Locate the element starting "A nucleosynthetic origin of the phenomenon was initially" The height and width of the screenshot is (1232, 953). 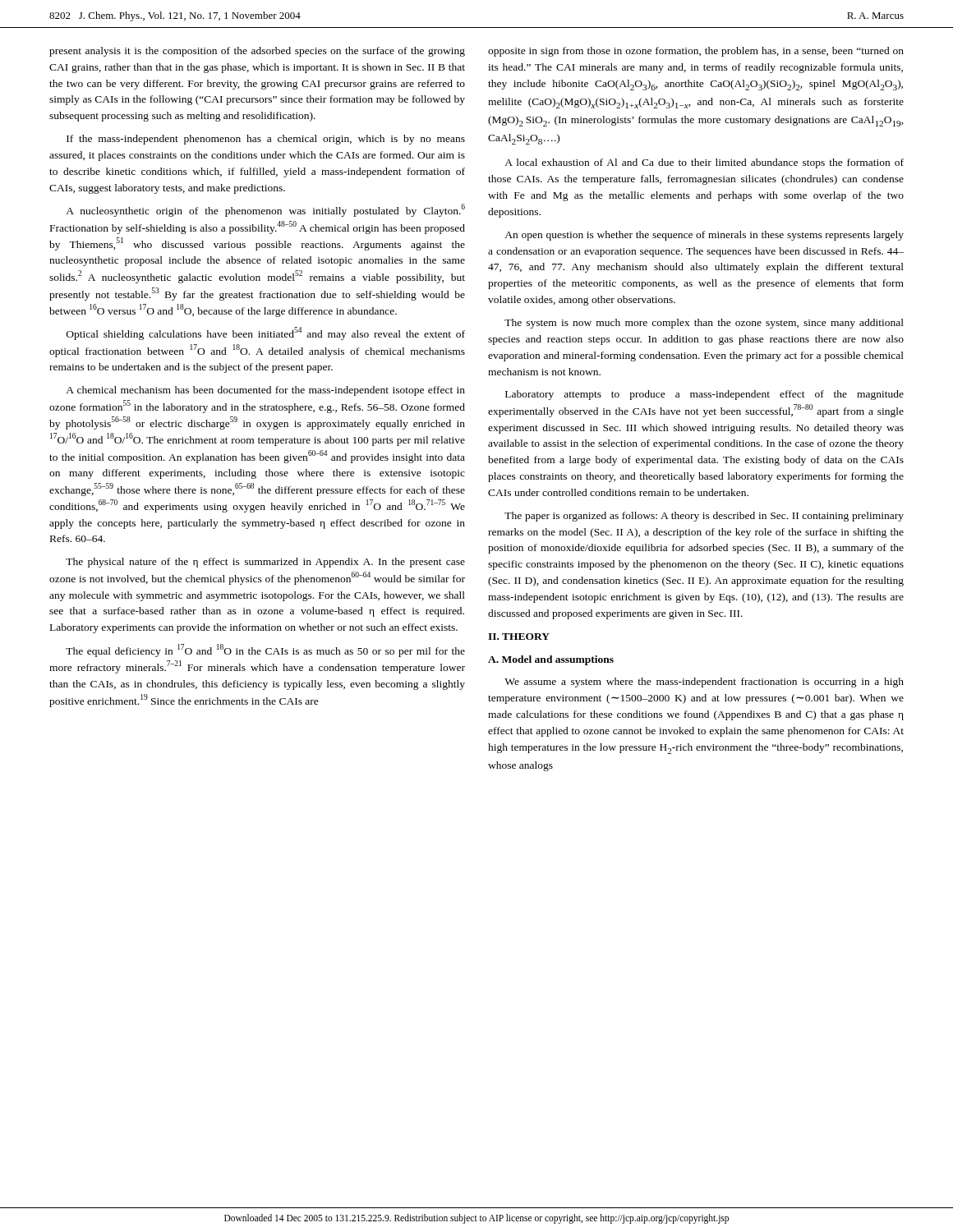click(257, 261)
